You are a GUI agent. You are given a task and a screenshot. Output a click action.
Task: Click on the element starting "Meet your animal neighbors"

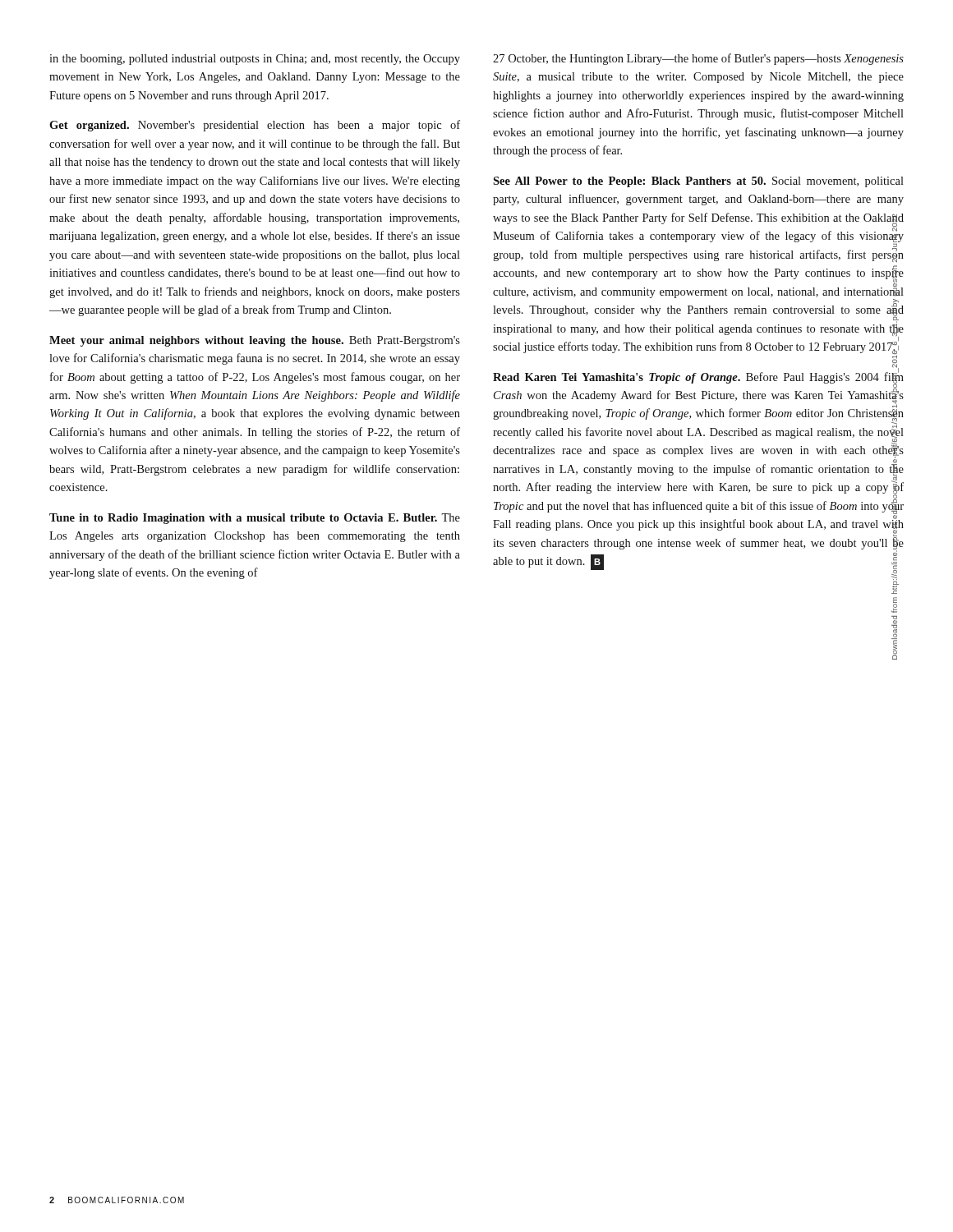[255, 414]
